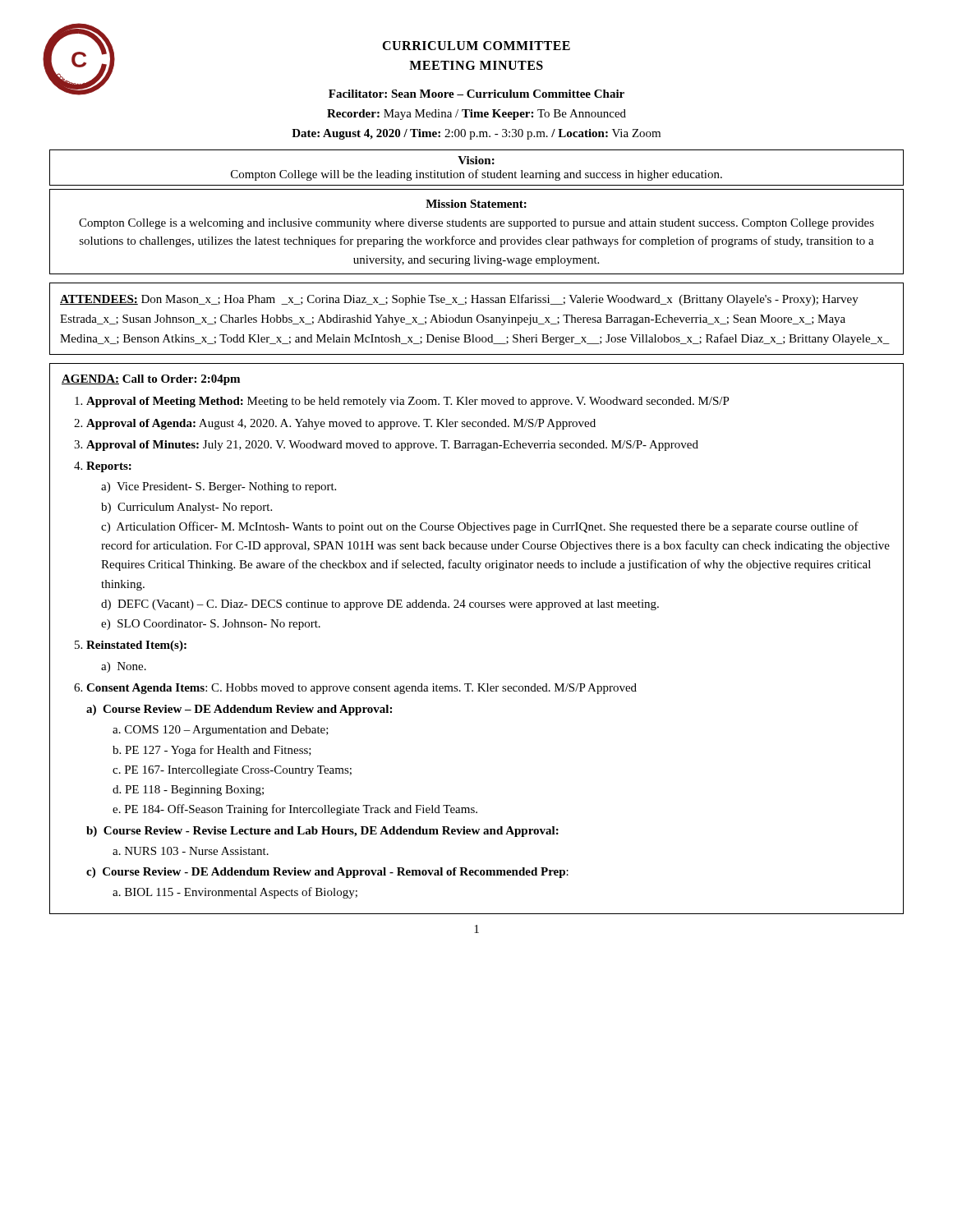Find the block on this page that starts "ATTENDEES: Don Mason_x_; Hoa Pham _x_; Corina Diaz_x_;"
Screen dimensions: 1232x953
[474, 319]
